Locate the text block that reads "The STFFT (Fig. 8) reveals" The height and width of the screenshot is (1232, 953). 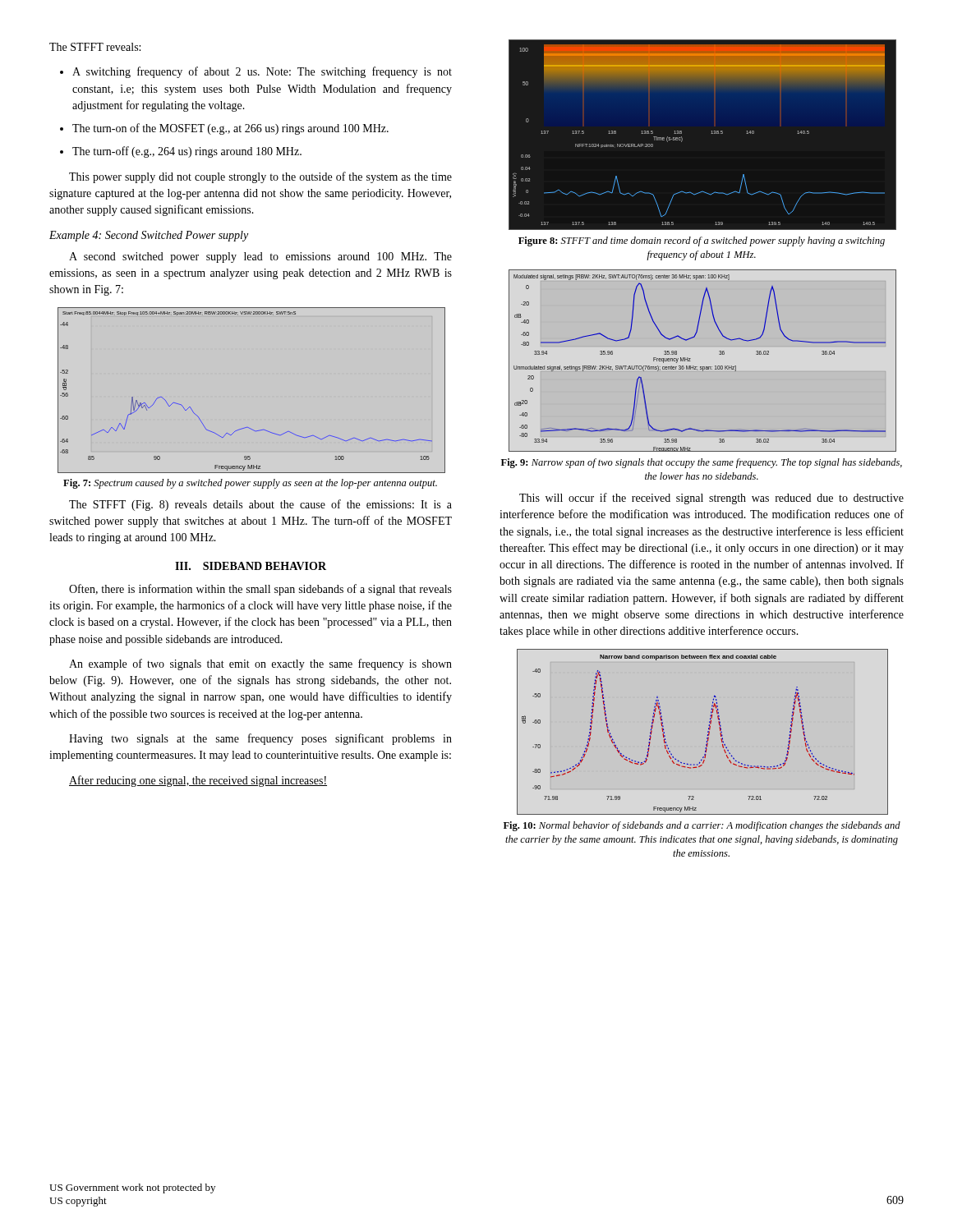[251, 521]
